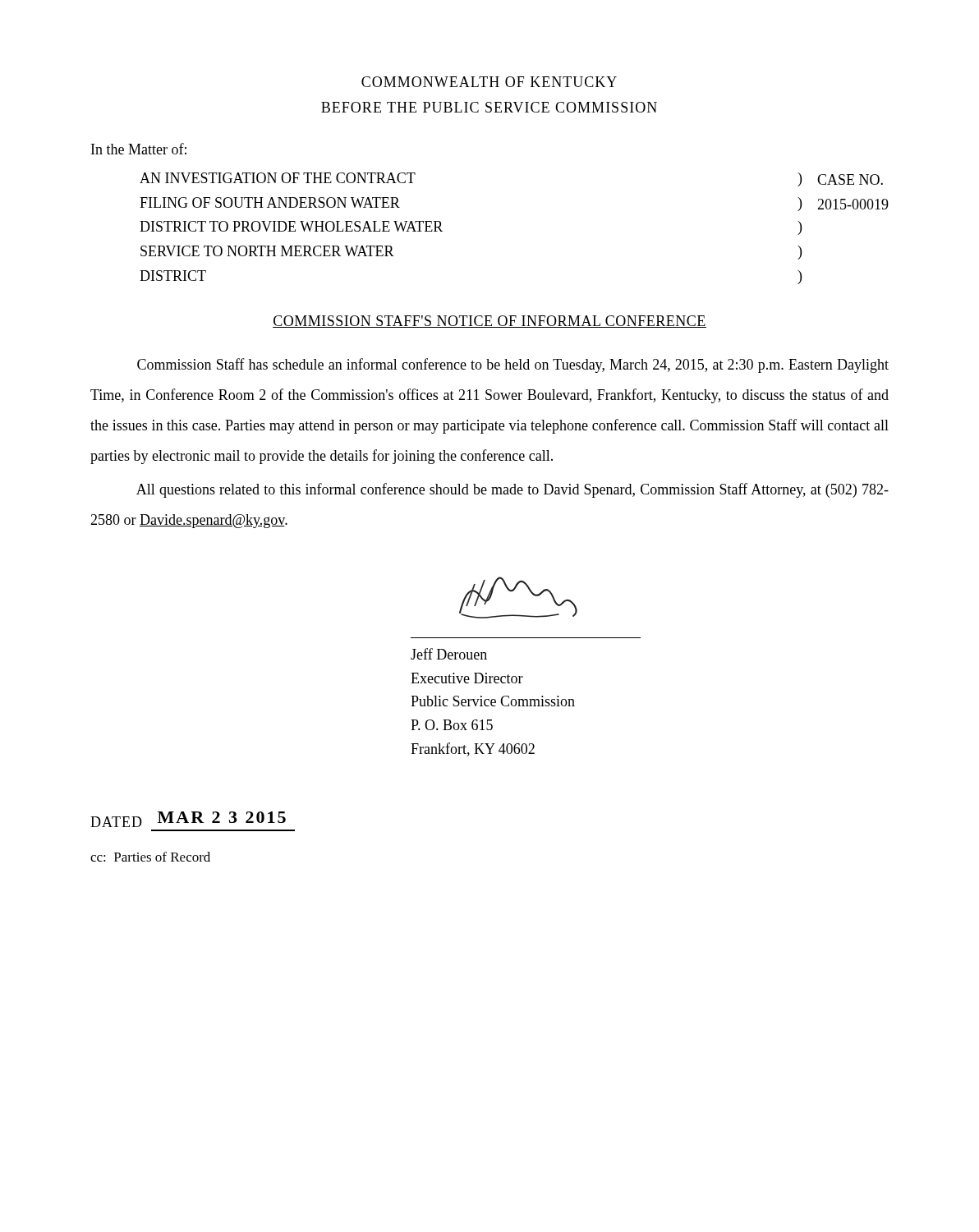Locate the text "cc: Parties of Record"
The height and width of the screenshot is (1232, 979).
tap(150, 857)
